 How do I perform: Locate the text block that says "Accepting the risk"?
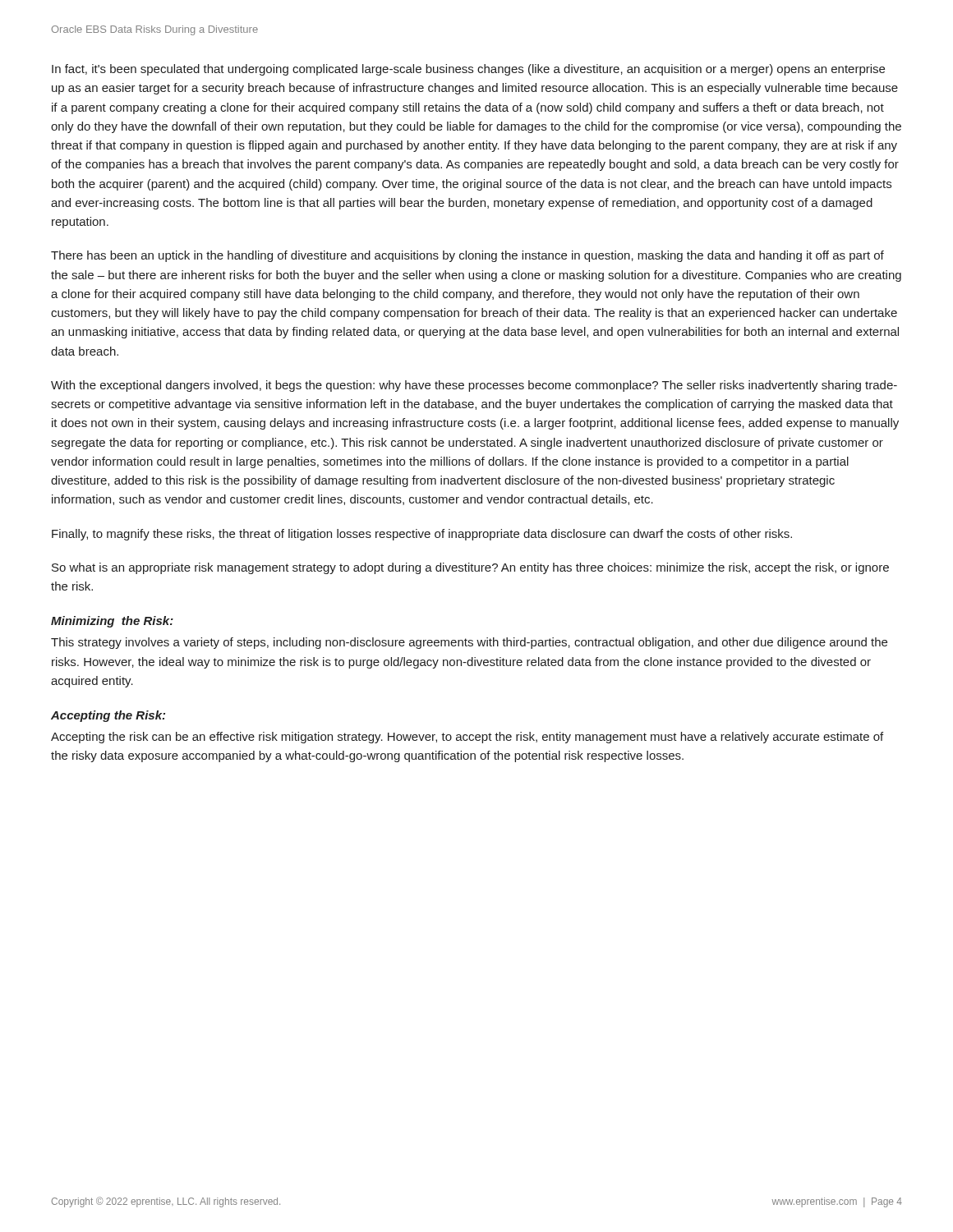[467, 746]
